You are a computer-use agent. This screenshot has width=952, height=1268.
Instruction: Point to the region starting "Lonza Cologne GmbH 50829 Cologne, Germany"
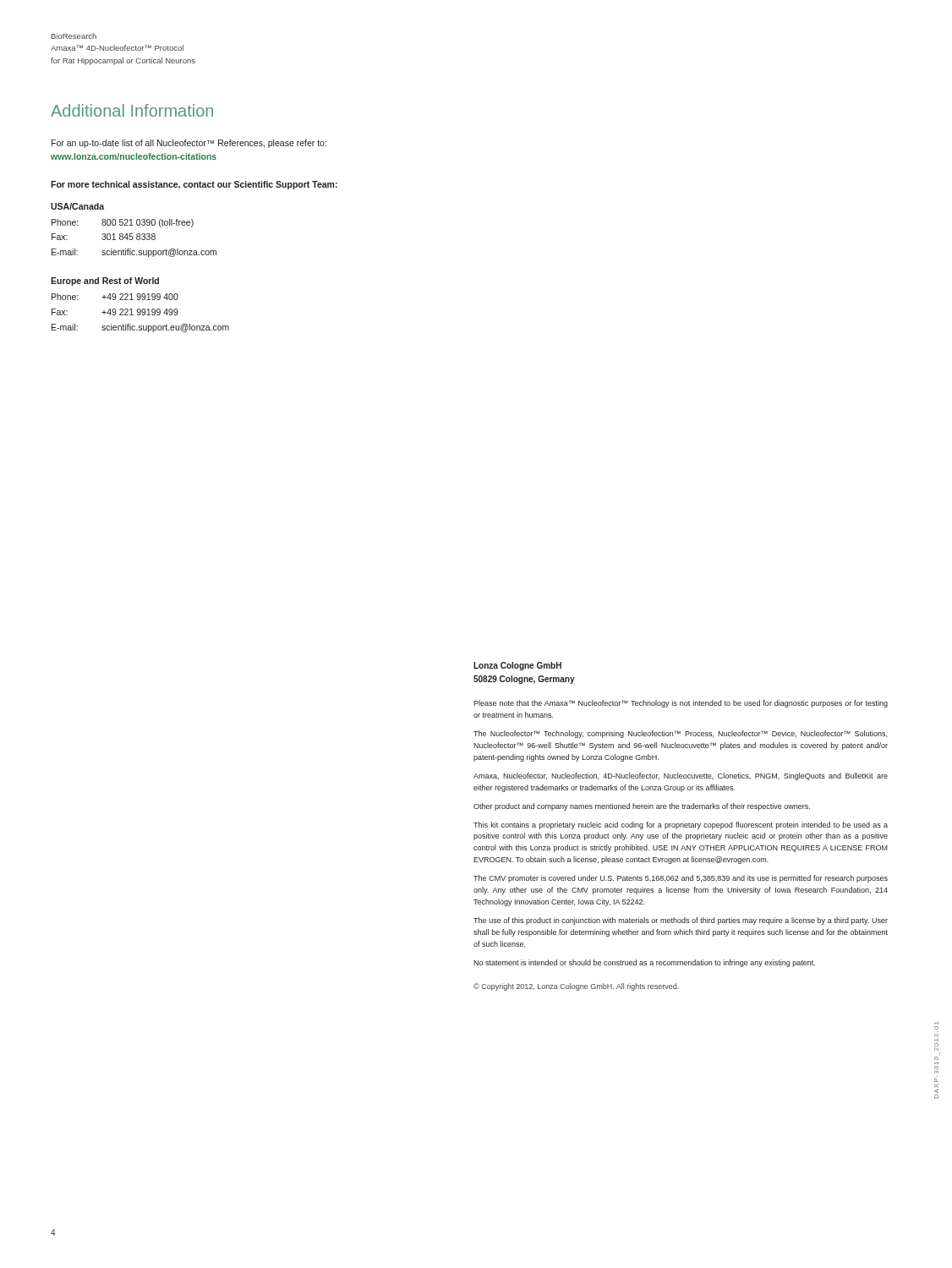click(x=524, y=672)
